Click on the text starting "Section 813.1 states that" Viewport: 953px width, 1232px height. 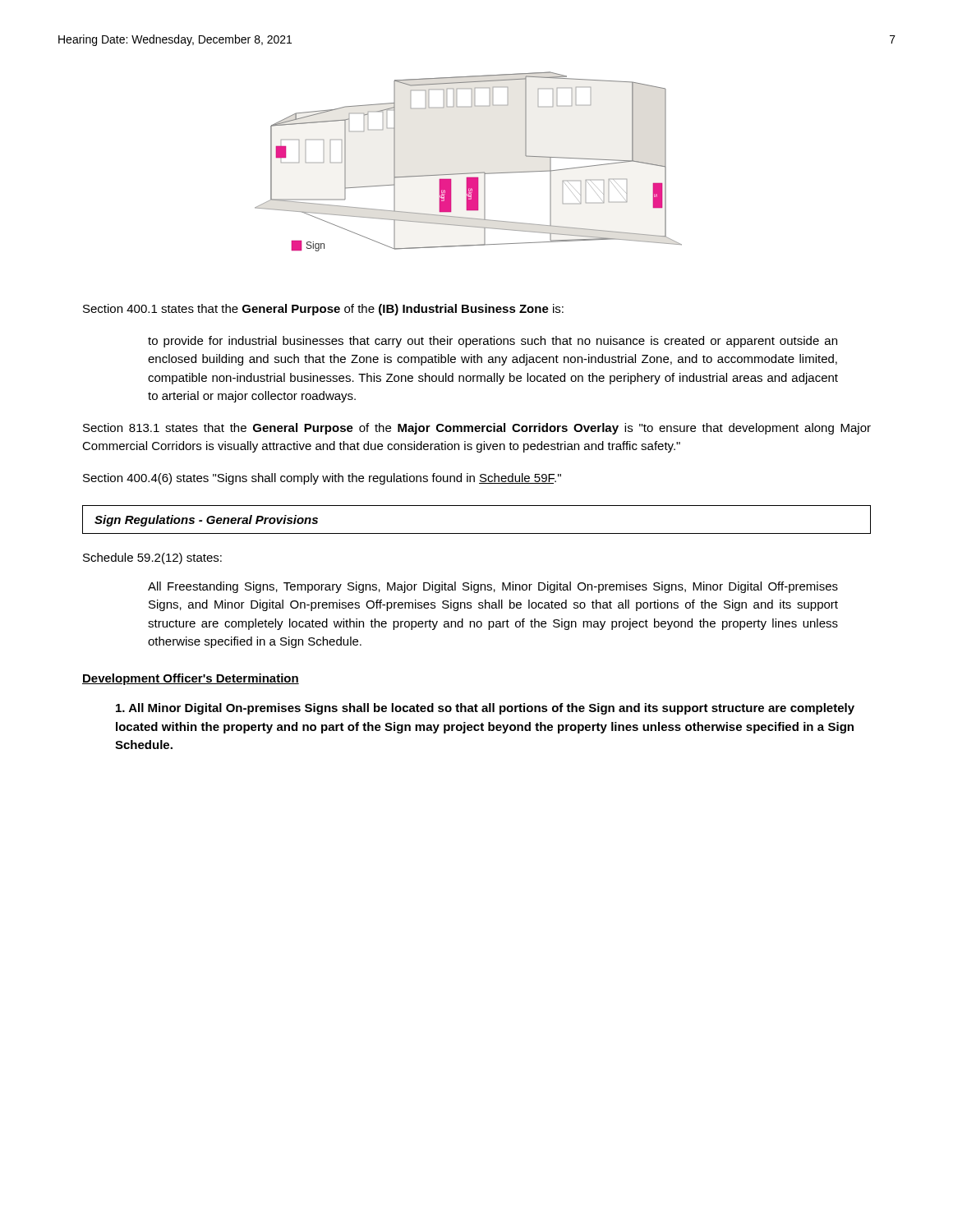(476, 436)
